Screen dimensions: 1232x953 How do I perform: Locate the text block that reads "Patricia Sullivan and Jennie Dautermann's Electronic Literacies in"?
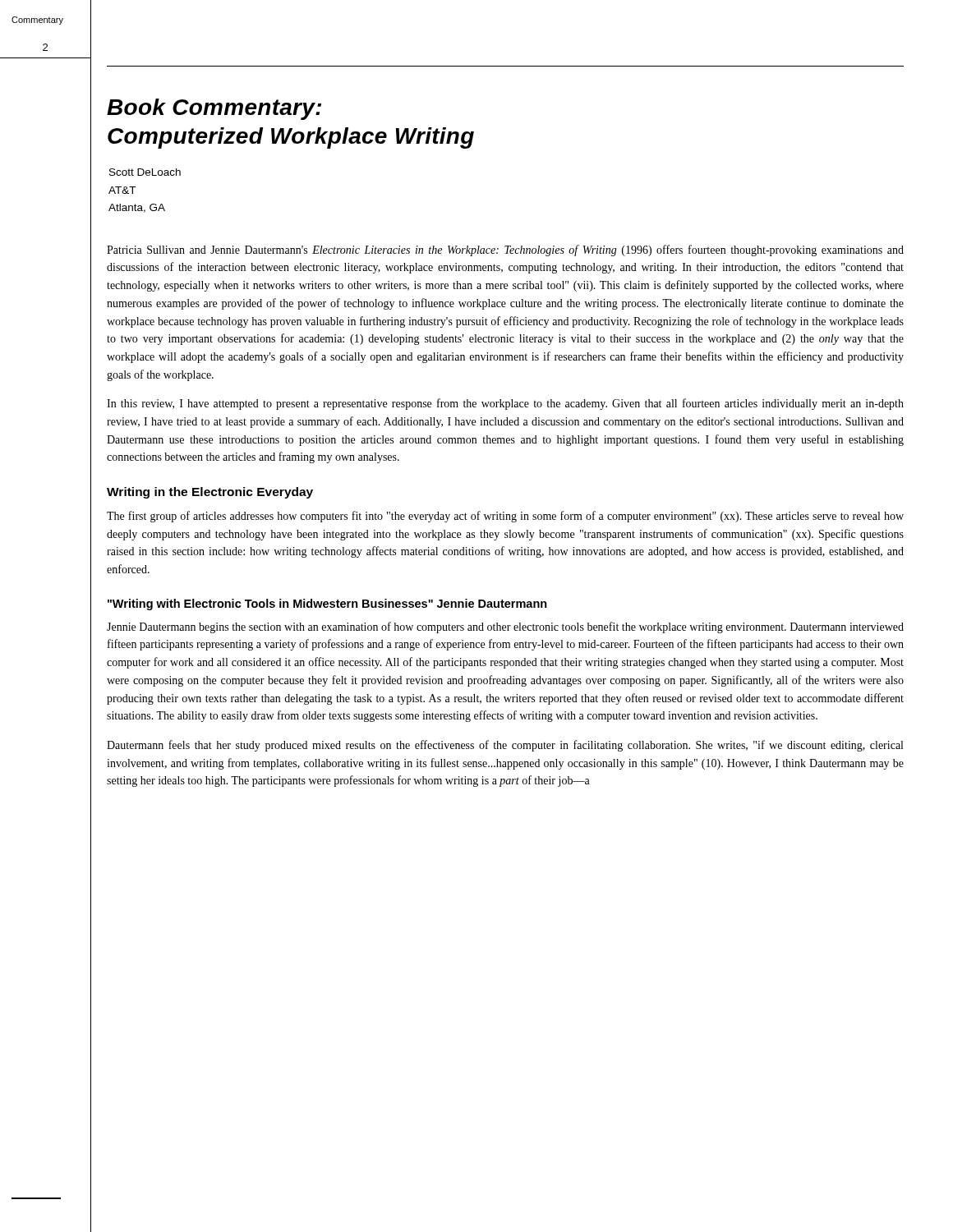point(505,312)
